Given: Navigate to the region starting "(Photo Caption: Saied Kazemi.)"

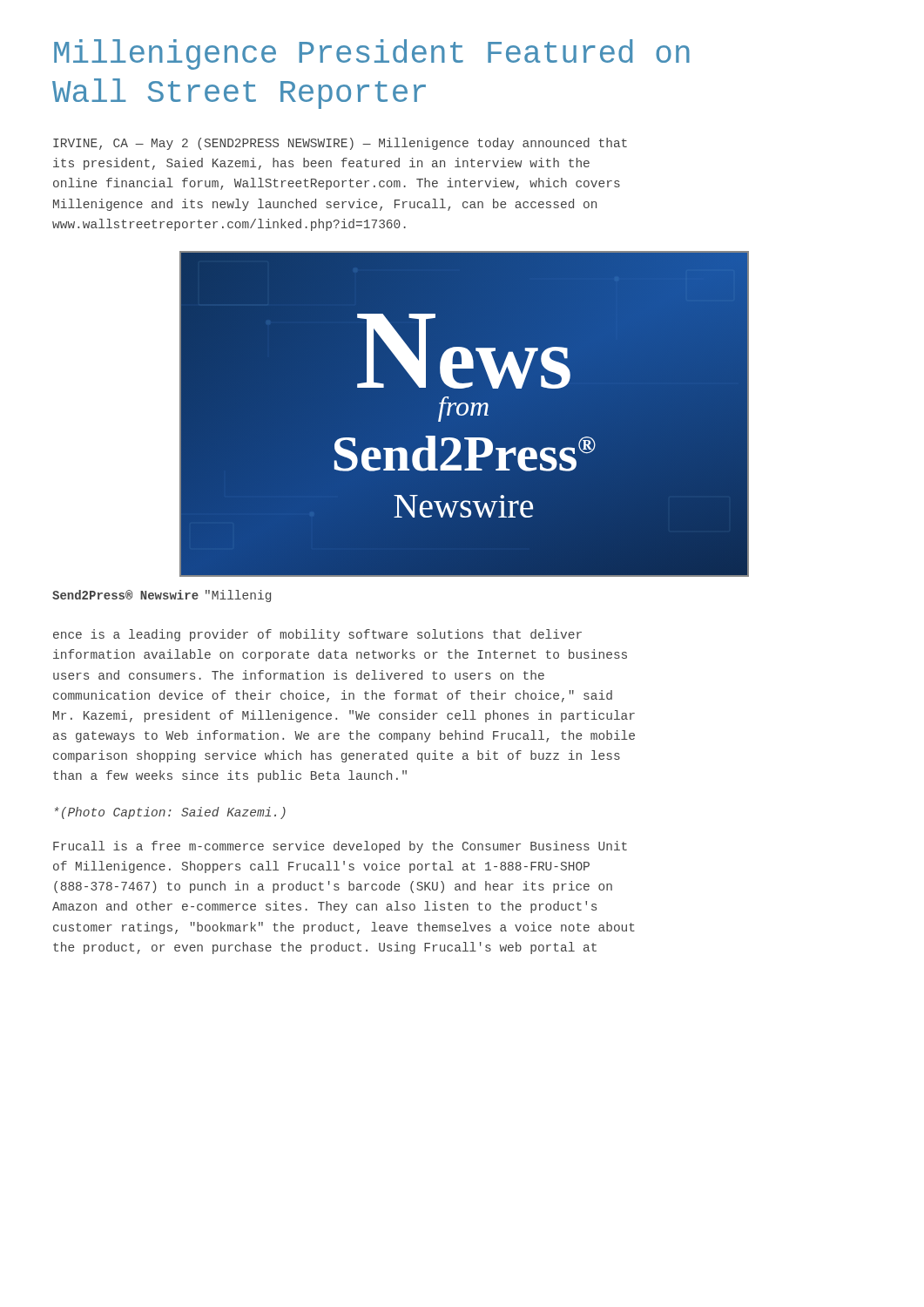Looking at the screenshot, I should (x=170, y=813).
